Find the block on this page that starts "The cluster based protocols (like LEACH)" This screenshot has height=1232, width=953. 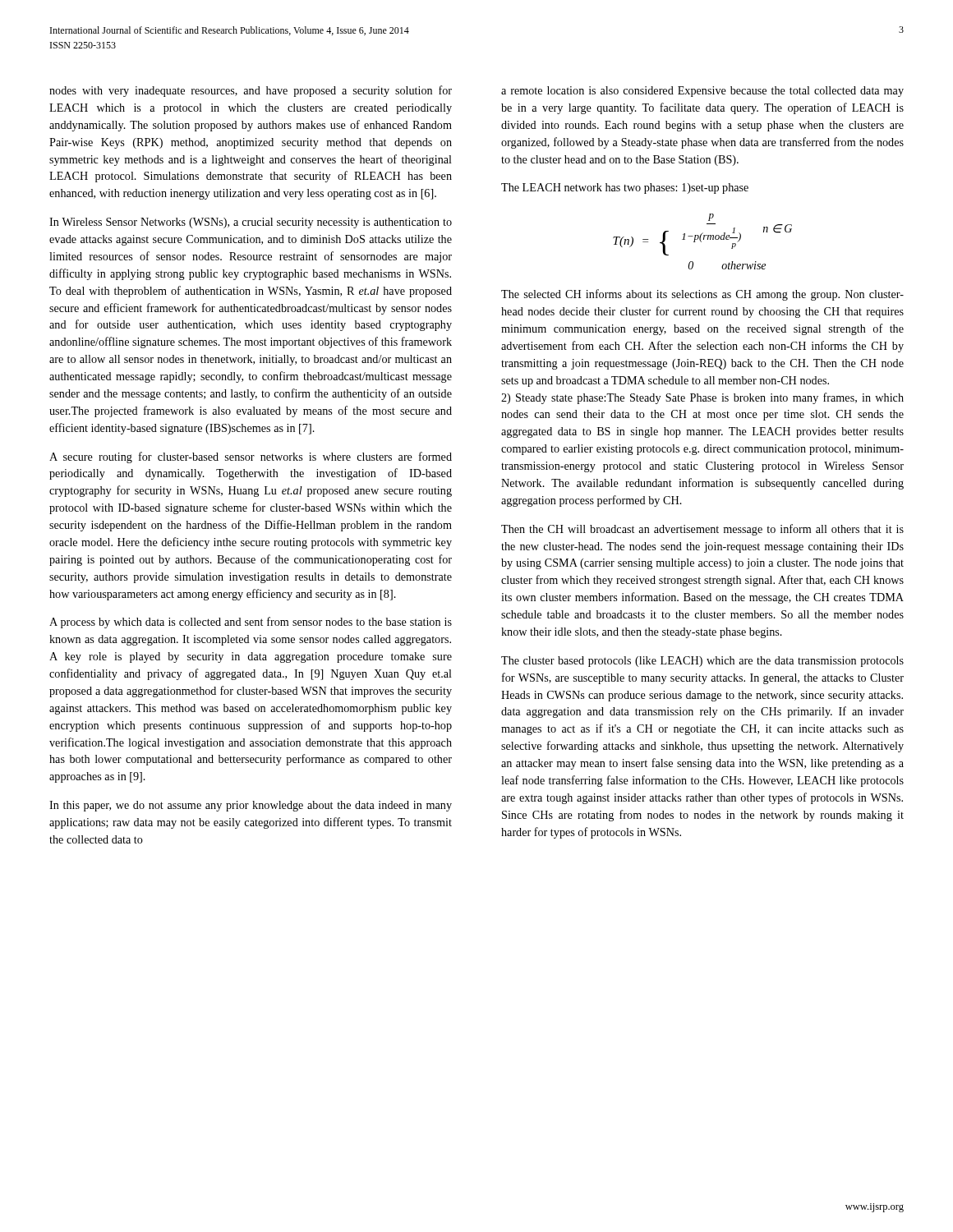[702, 746]
